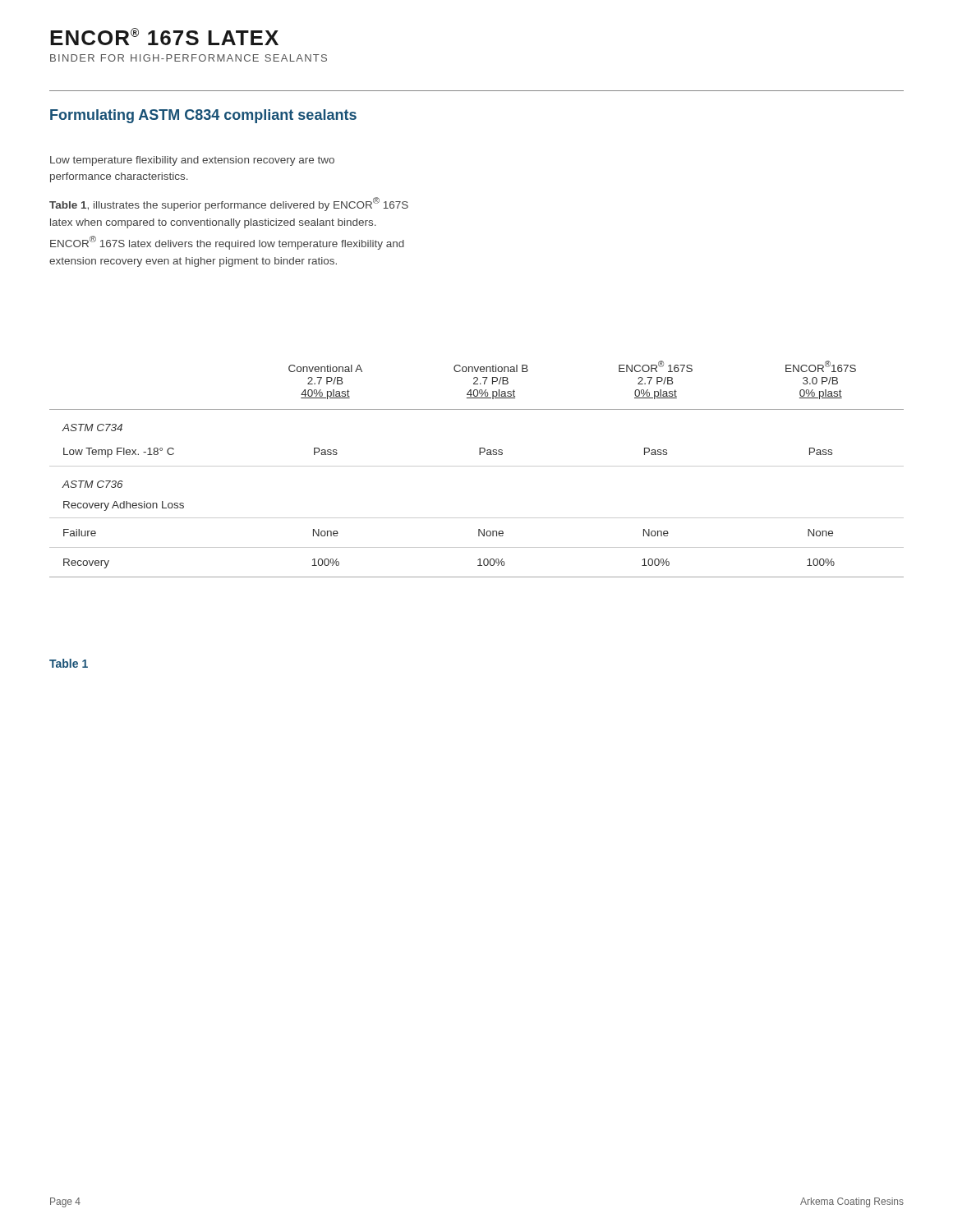Point to the block beginning "Table 1, illustrates the superior performance delivered"
The image size is (953, 1232).
coord(229,231)
